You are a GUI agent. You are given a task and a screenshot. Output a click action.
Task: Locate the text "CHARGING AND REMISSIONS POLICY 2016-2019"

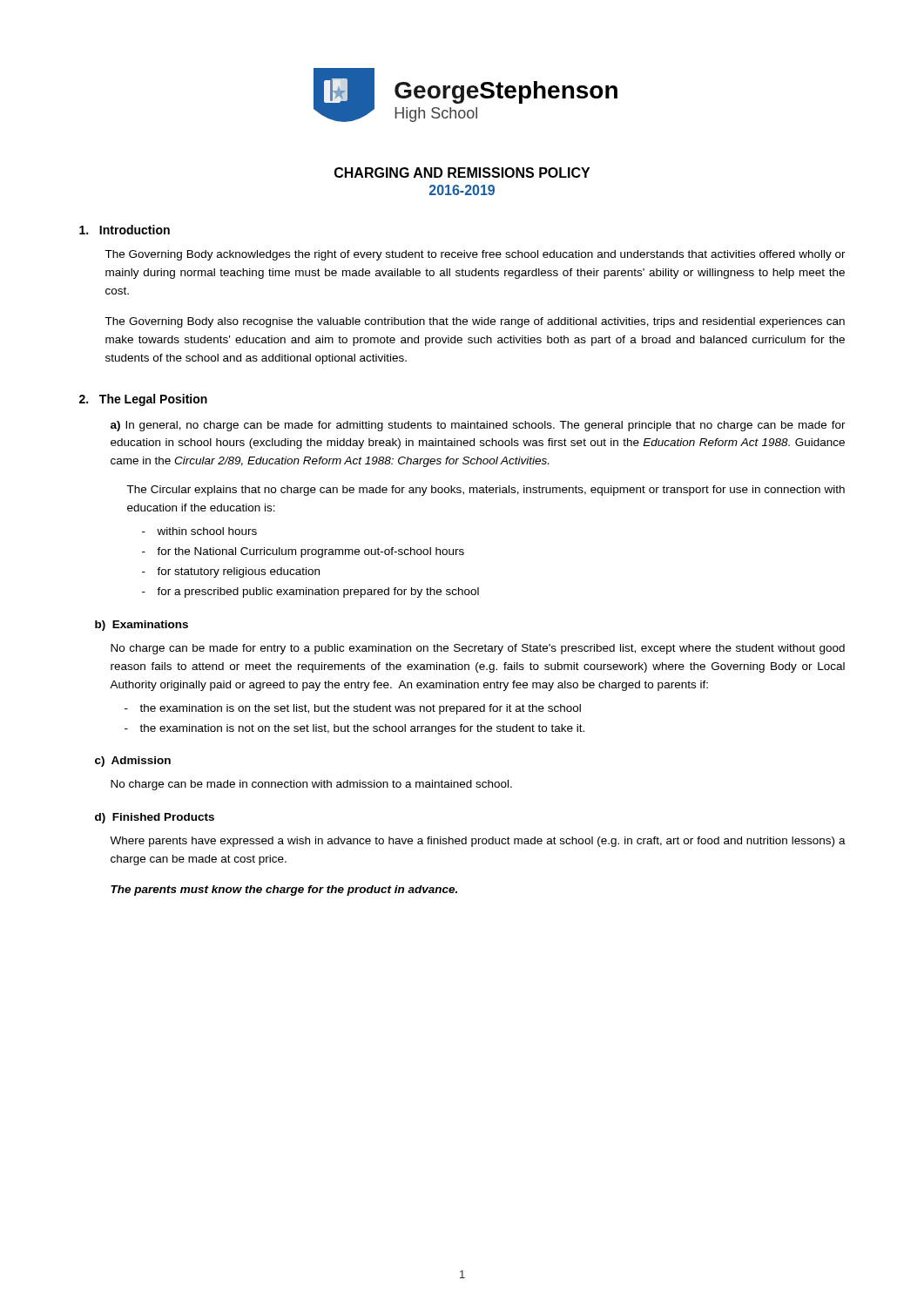coord(462,182)
